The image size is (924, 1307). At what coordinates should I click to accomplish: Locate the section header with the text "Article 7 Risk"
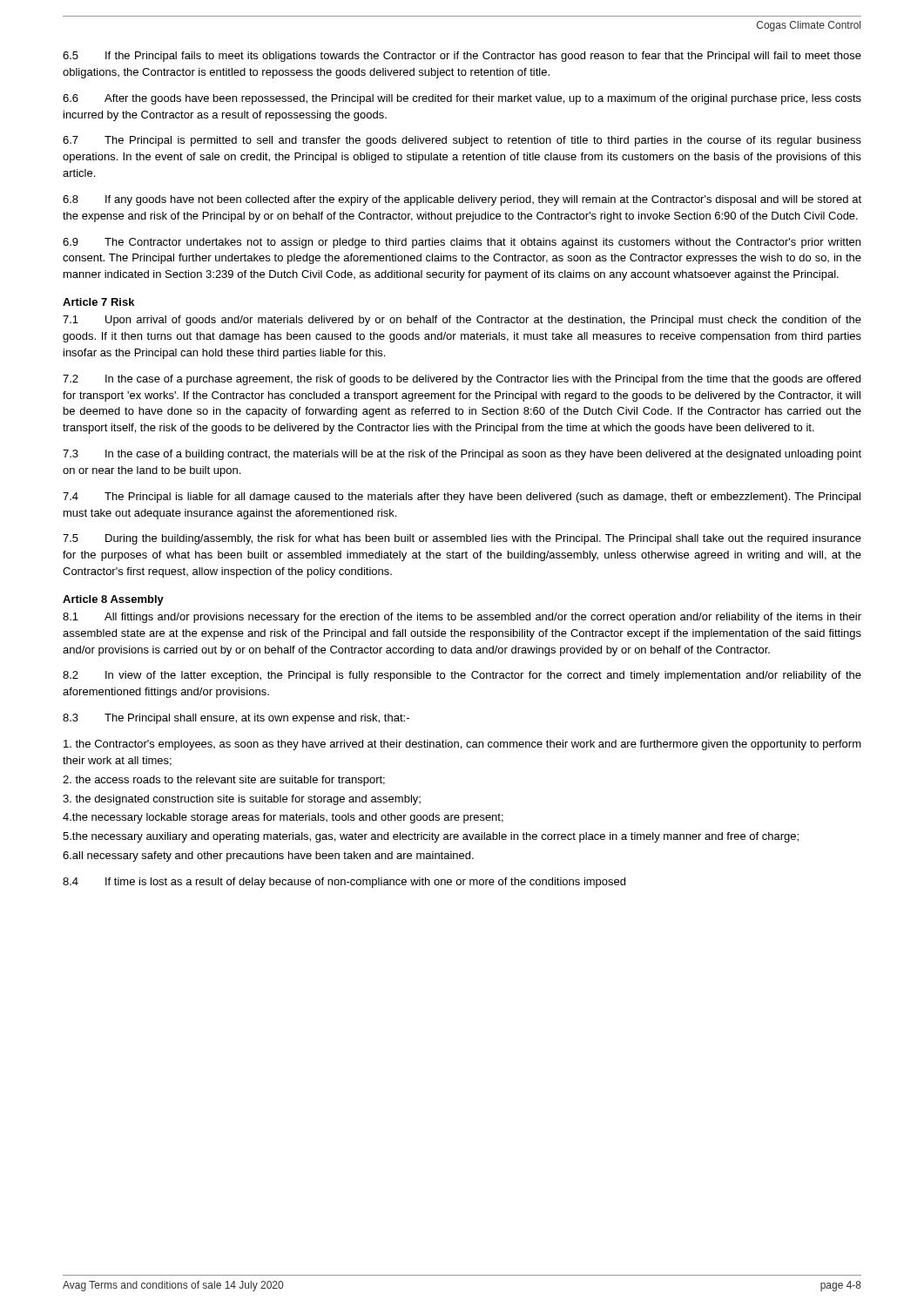point(99,302)
